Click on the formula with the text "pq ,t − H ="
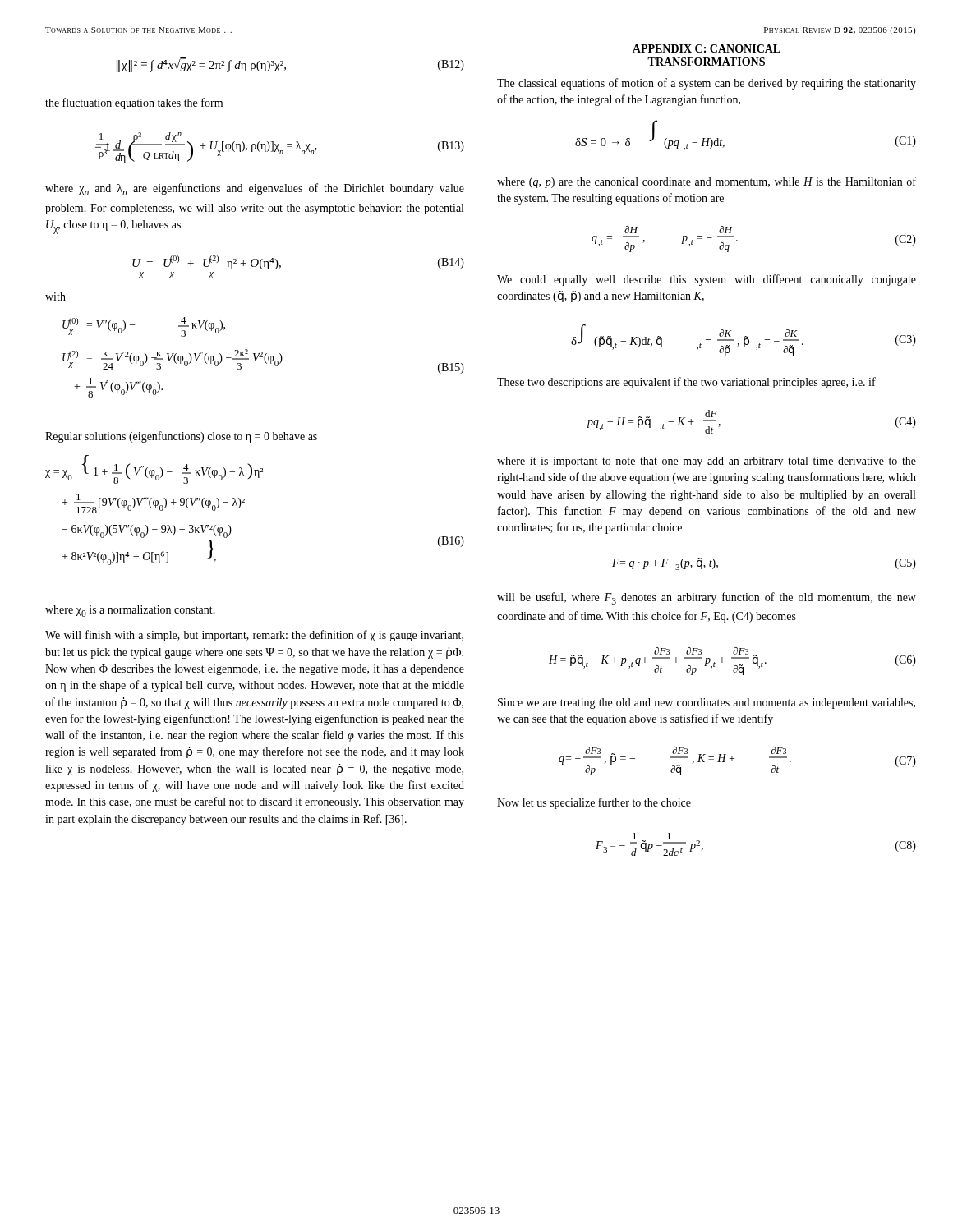This screenshot has width=953, height=1232. point(649,422)
